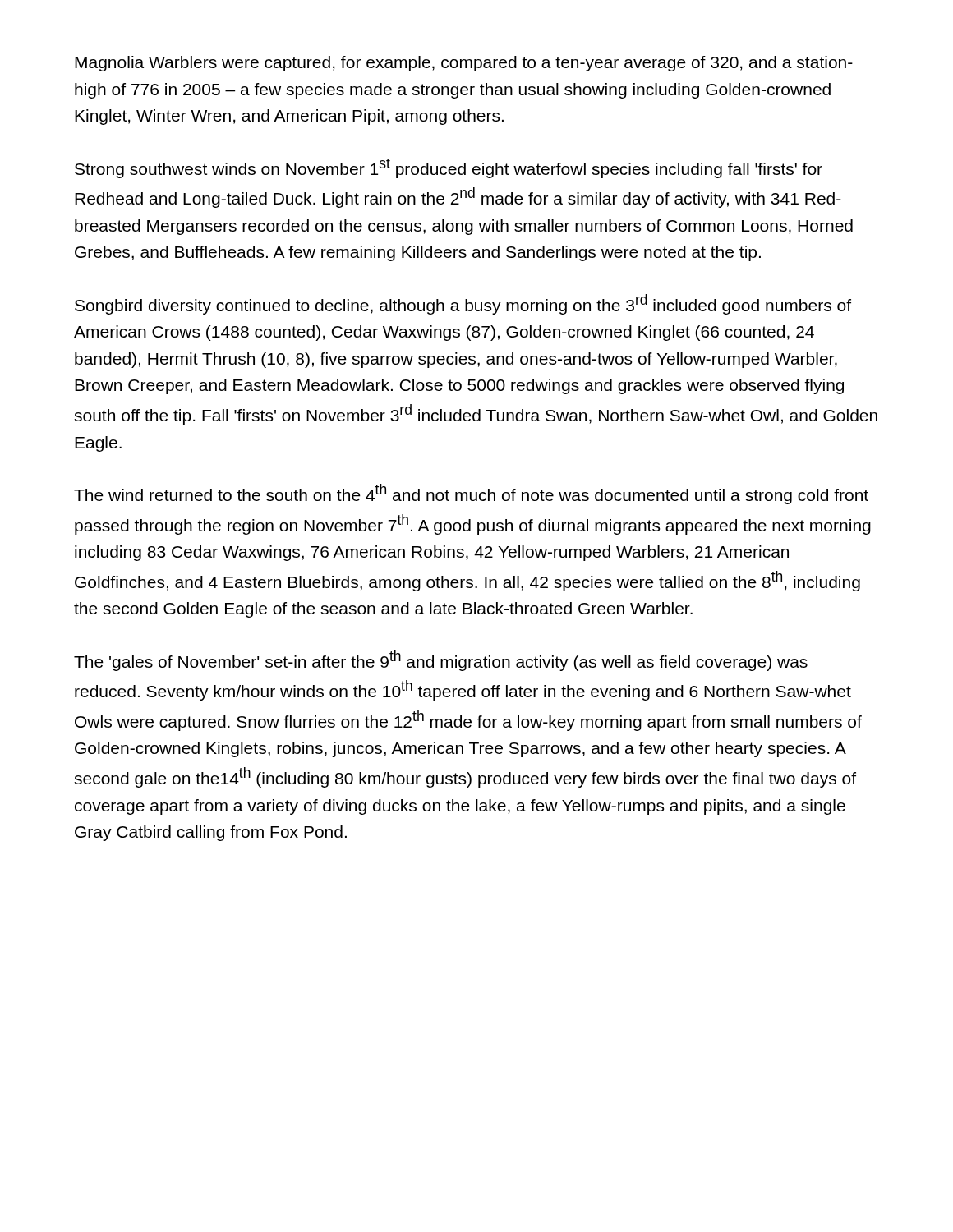Find the text block that says "The 'gales of November' set-in after the"
Image resolution: width=953 pixels, height=1232 pixels.
click(468, 745)
